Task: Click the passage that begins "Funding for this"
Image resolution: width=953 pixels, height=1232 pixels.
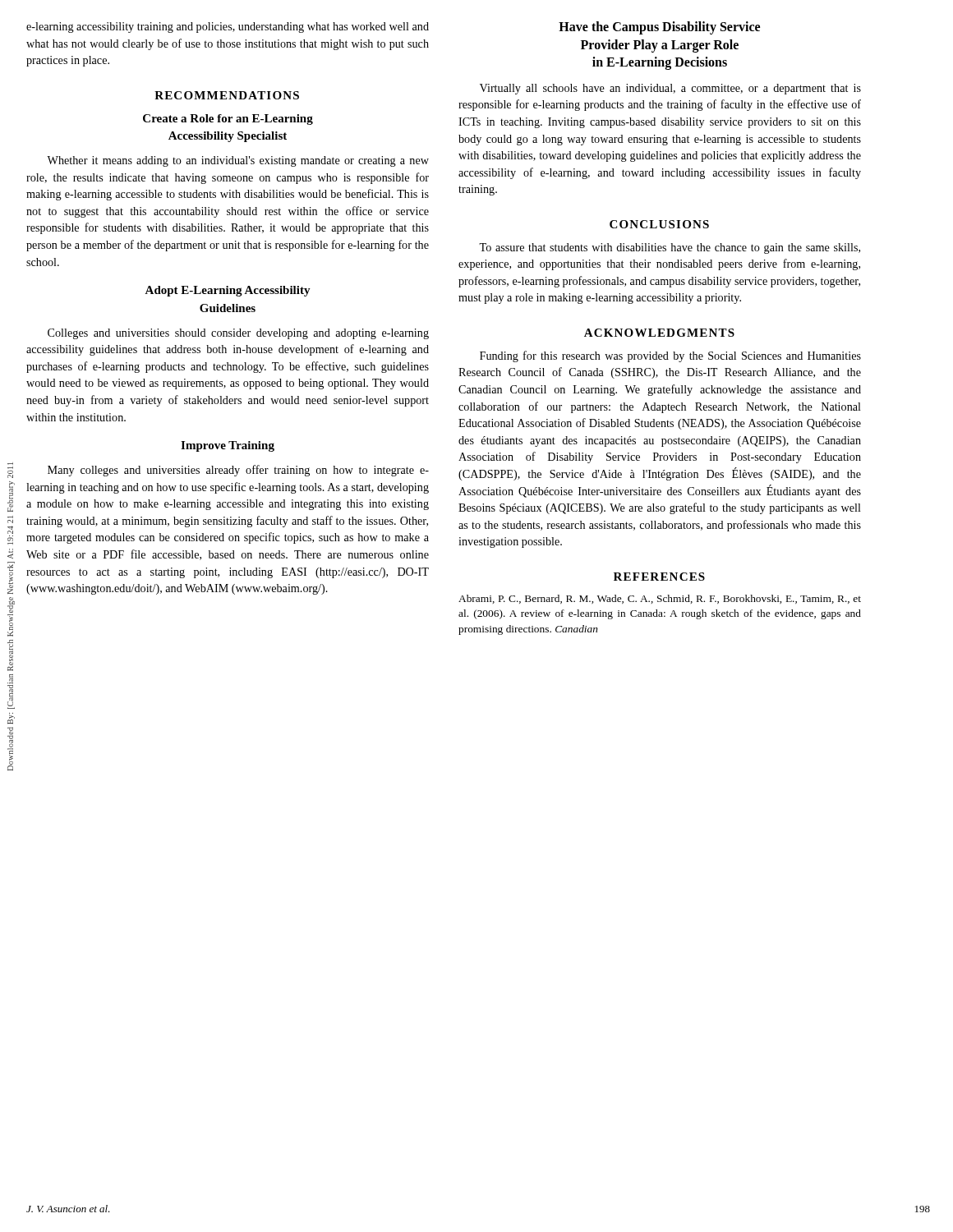Action: (x=660, y=449)
